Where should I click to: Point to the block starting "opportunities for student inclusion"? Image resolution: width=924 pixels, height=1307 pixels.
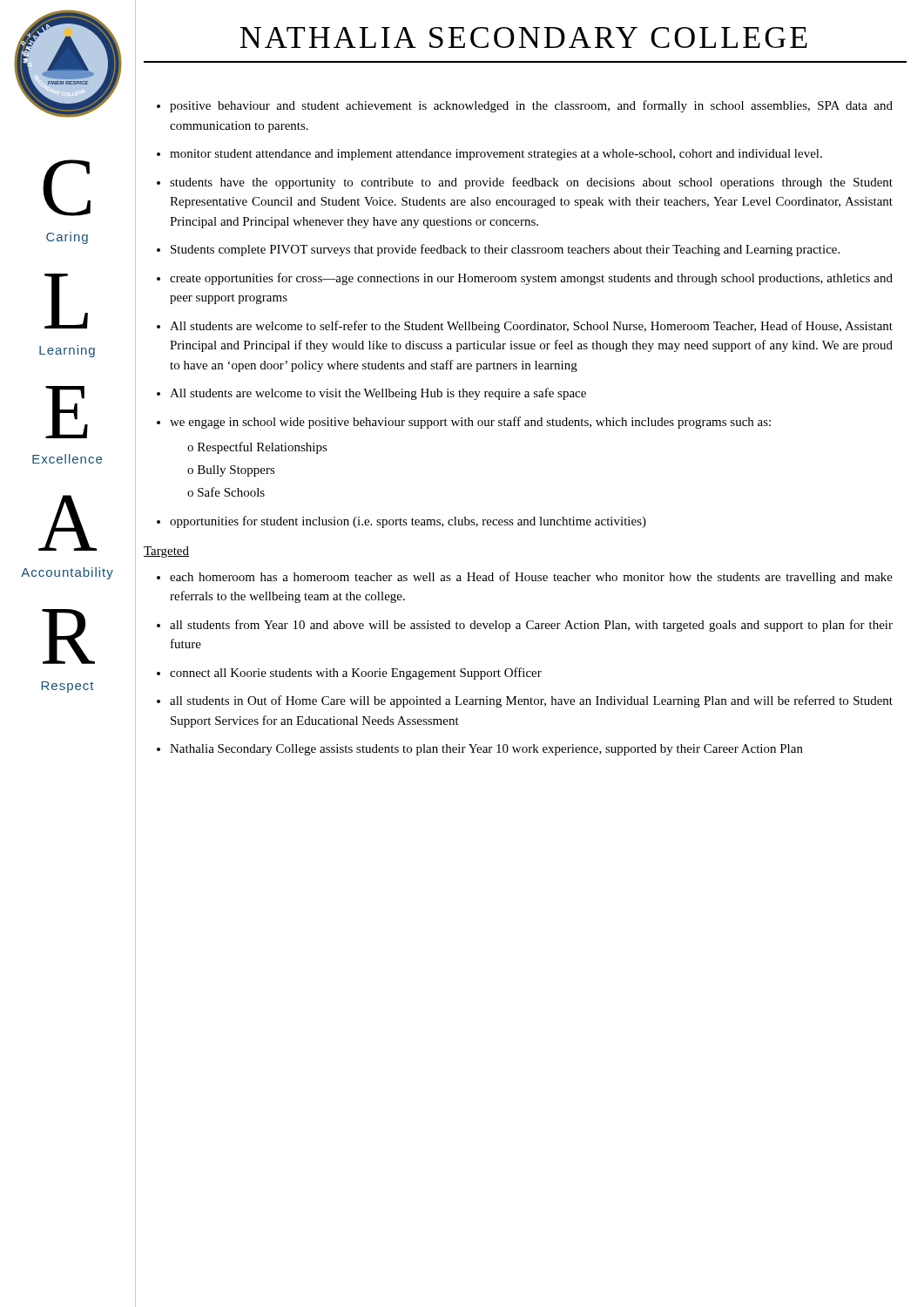(408, 521)
